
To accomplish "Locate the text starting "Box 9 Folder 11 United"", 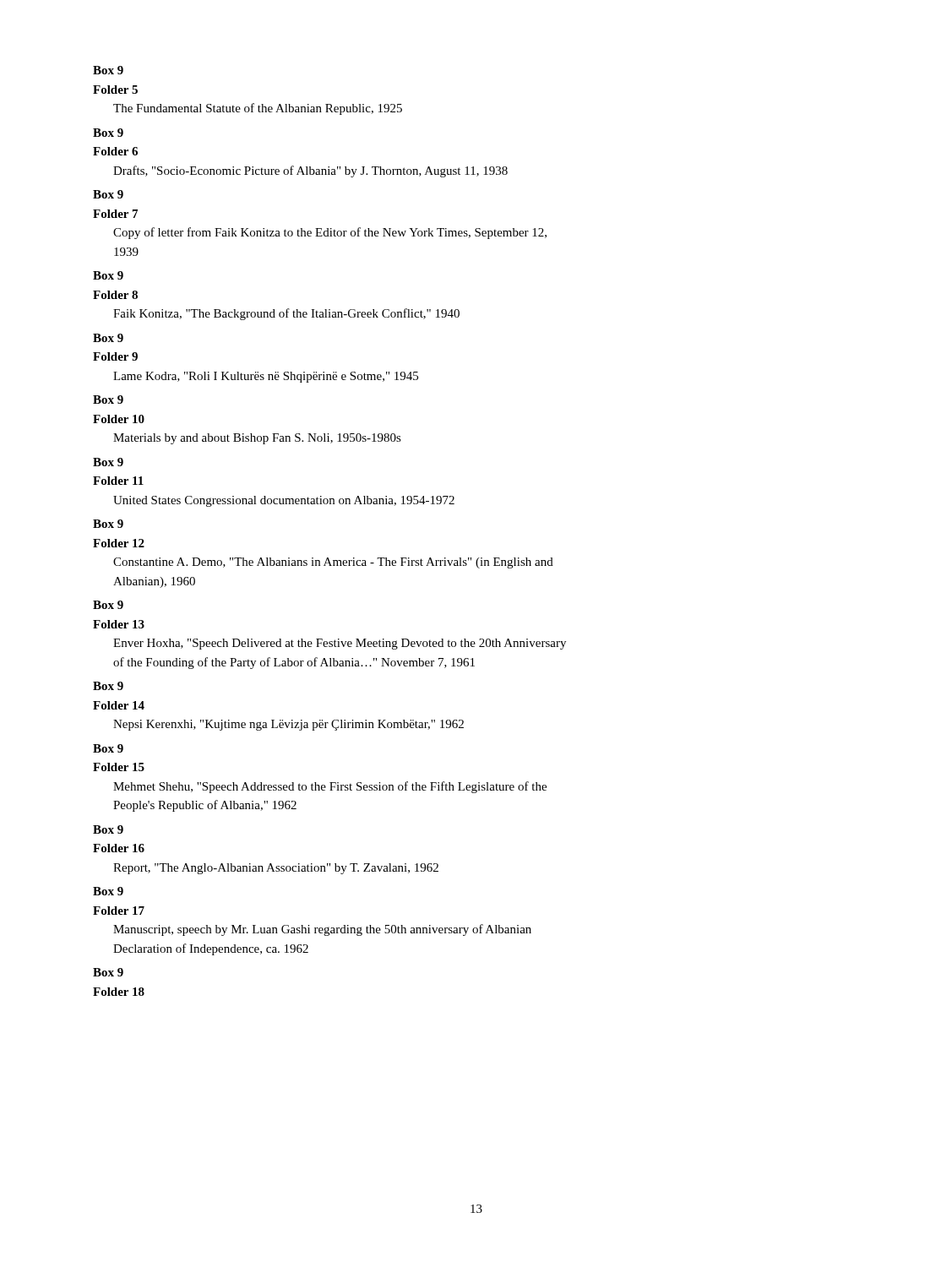I will point(108,462).
